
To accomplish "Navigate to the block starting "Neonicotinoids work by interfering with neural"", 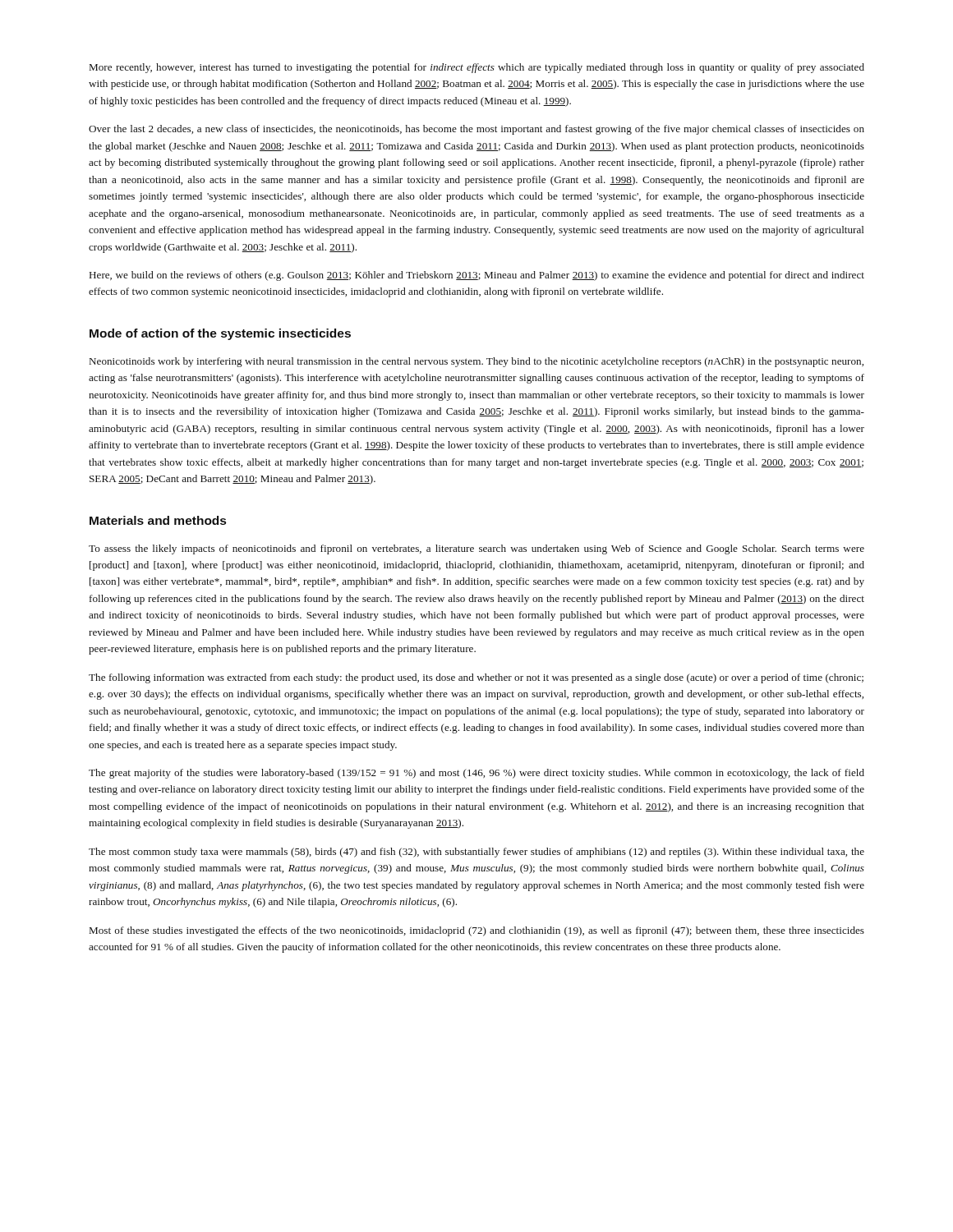I will click(x=476, y=420).
